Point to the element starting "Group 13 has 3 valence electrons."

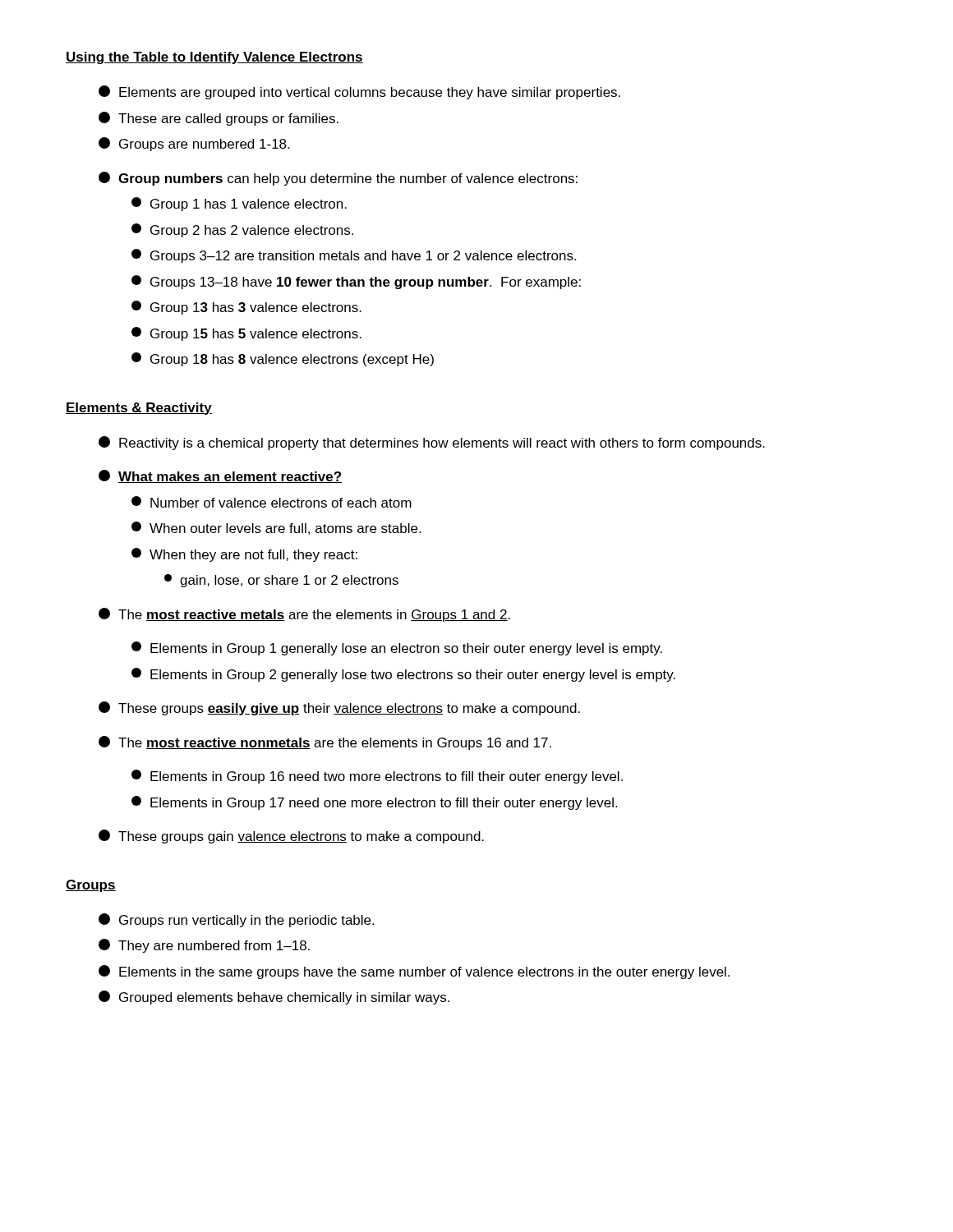pyautogui.click(x=246, y=308)
